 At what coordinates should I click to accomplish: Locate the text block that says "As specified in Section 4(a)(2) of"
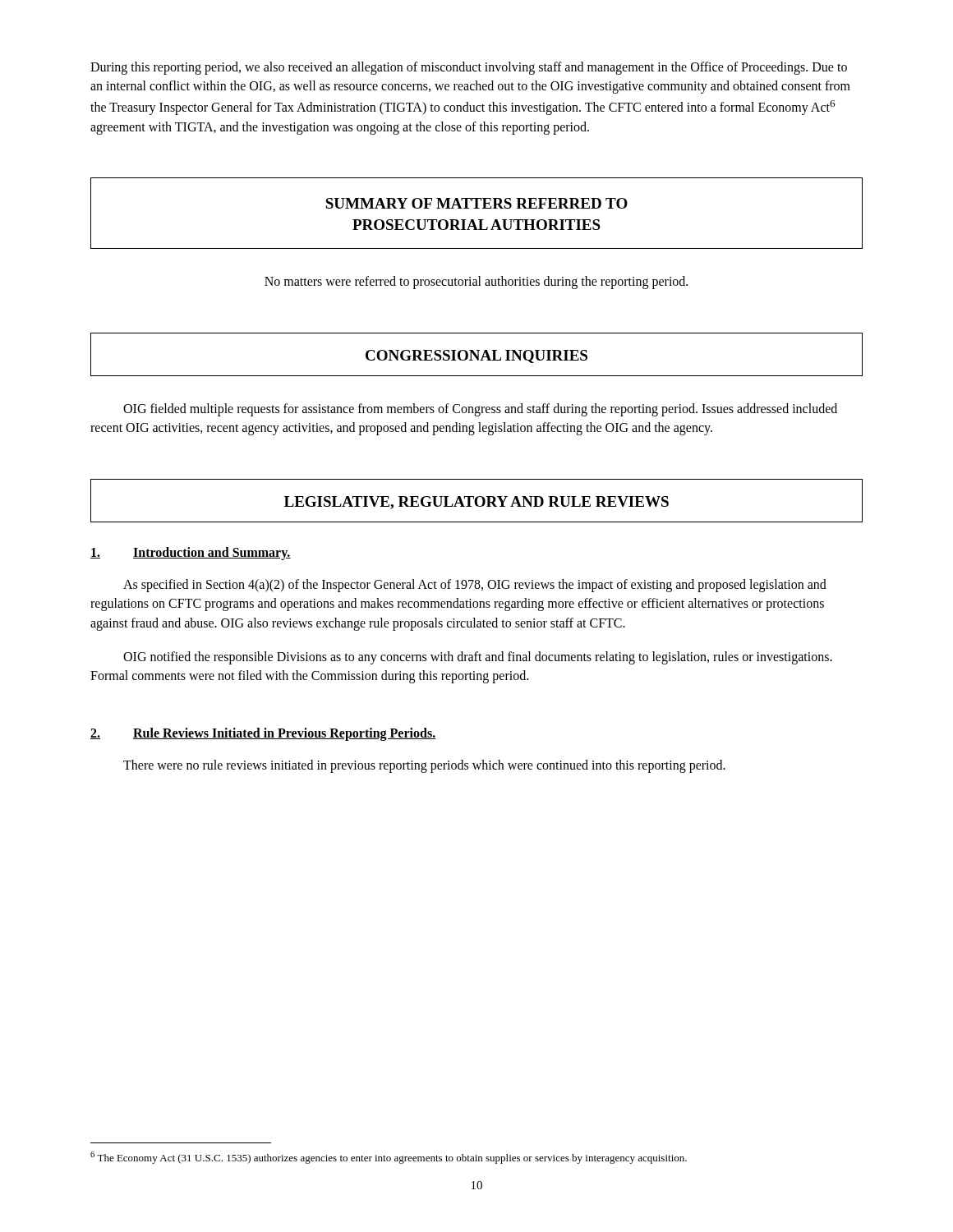point(476,604)
